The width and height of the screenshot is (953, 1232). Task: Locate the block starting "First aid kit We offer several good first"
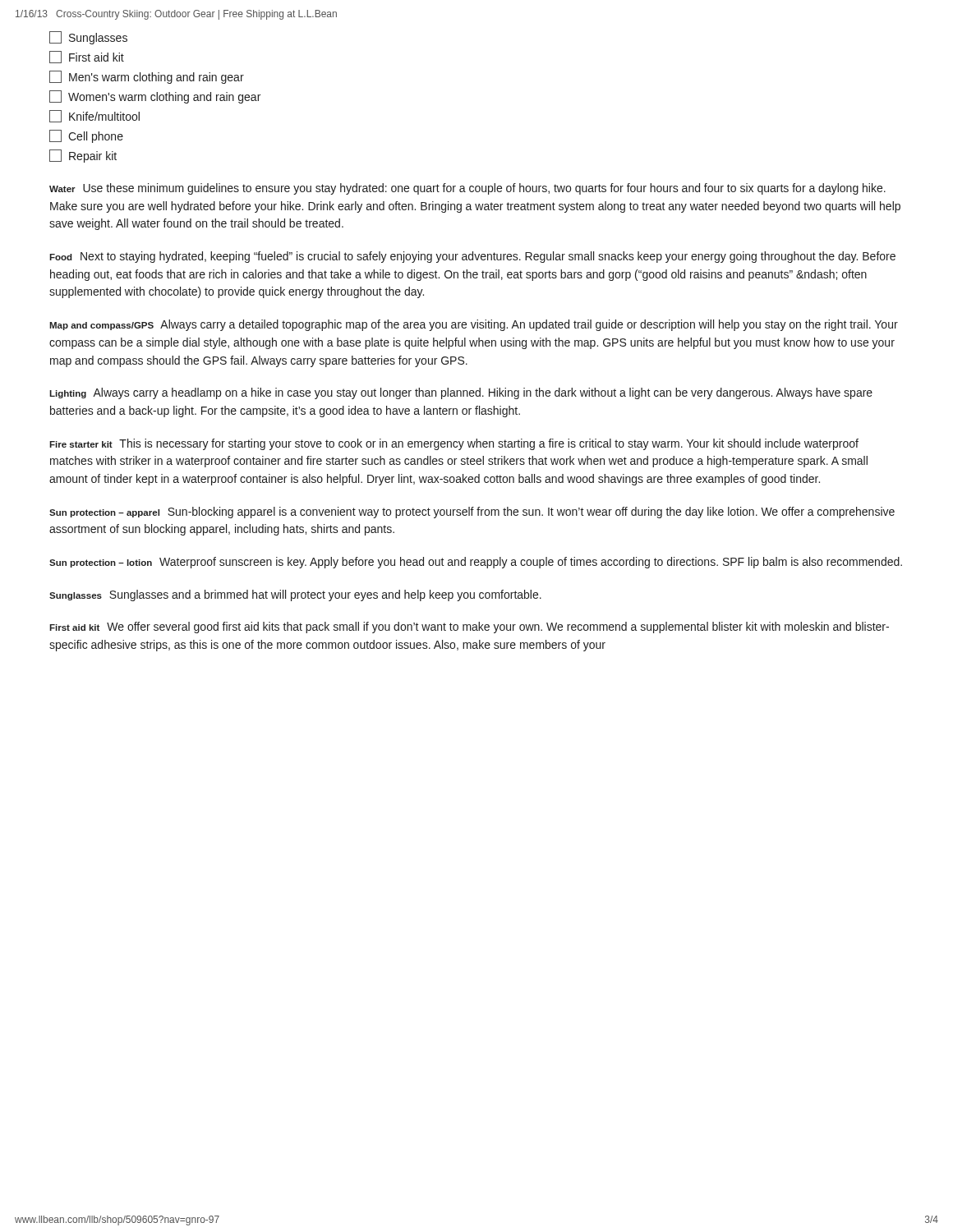point(469,636)
